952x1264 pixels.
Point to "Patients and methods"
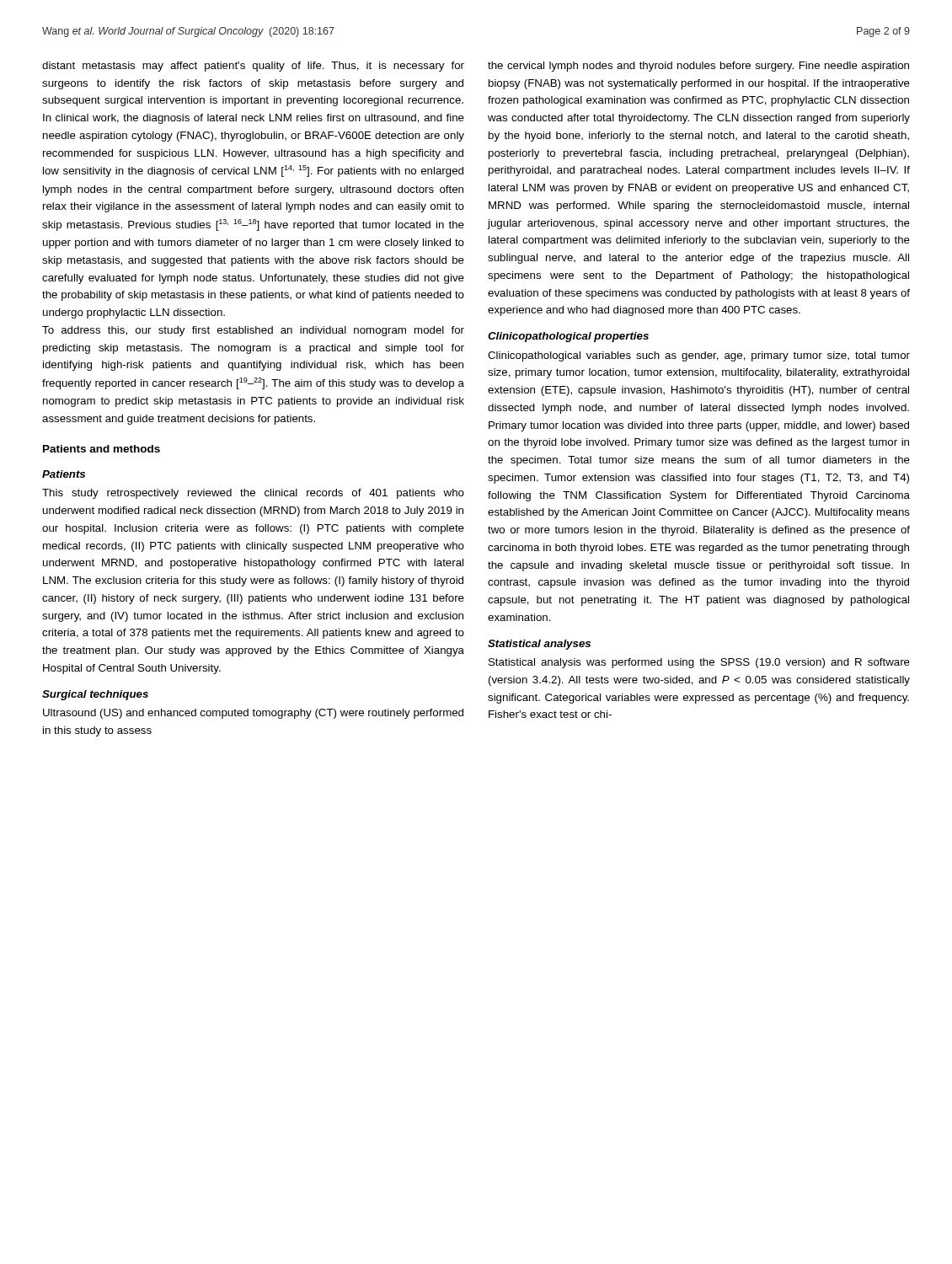point(101,448)
